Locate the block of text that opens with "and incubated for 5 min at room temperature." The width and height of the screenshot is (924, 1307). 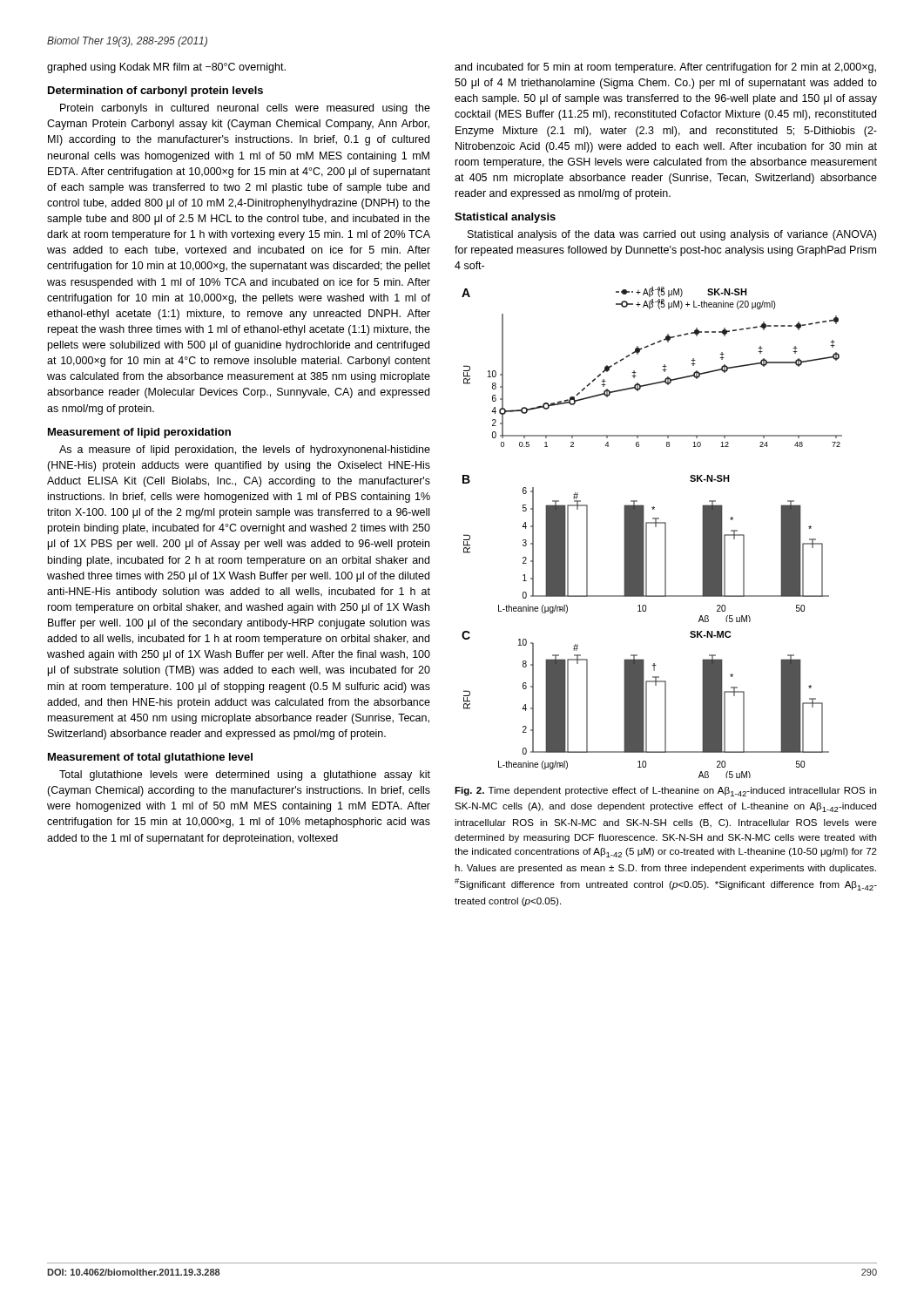(x=666, y=130)
